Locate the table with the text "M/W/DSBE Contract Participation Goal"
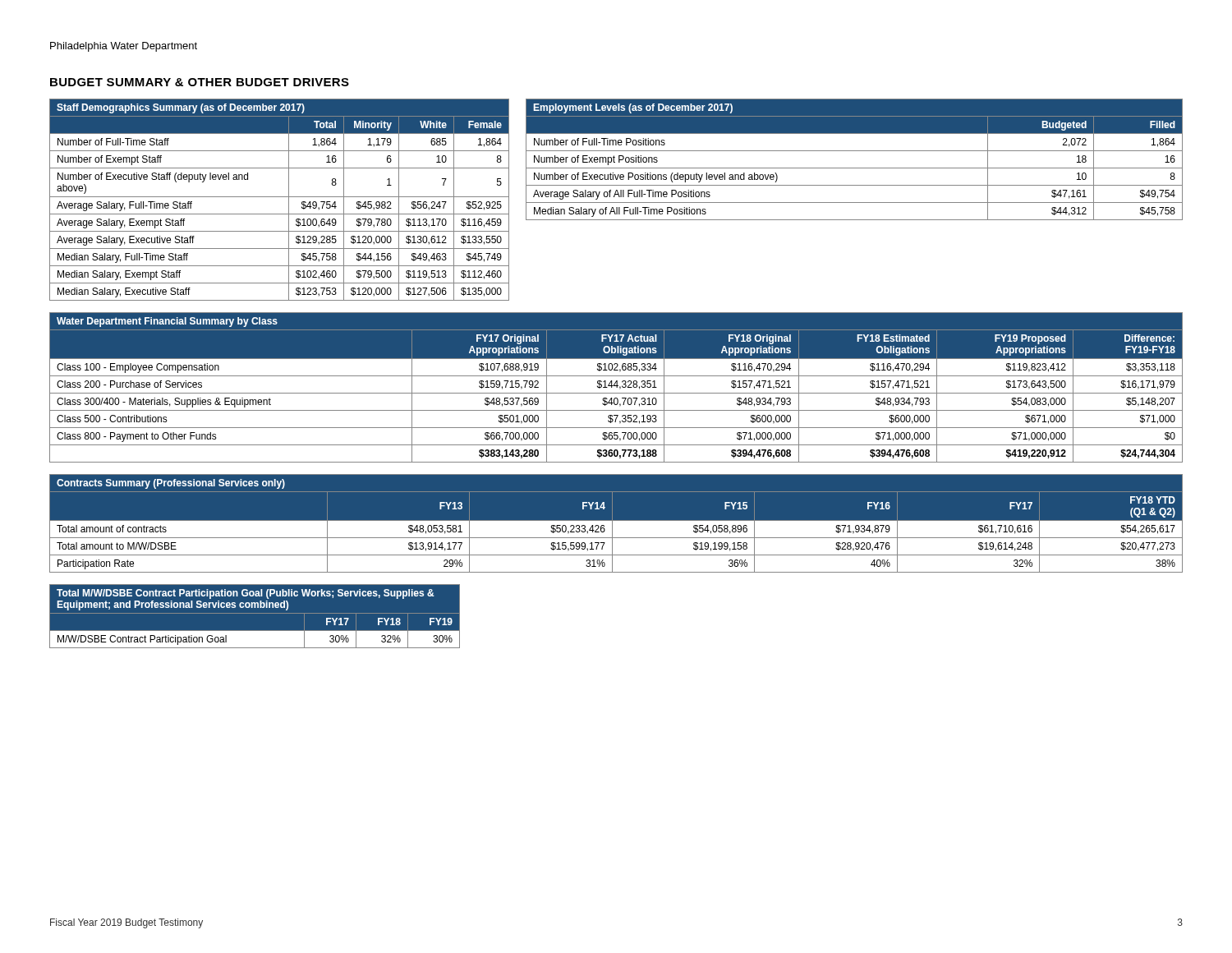1232x953 pixels. [x=616, y=616]
